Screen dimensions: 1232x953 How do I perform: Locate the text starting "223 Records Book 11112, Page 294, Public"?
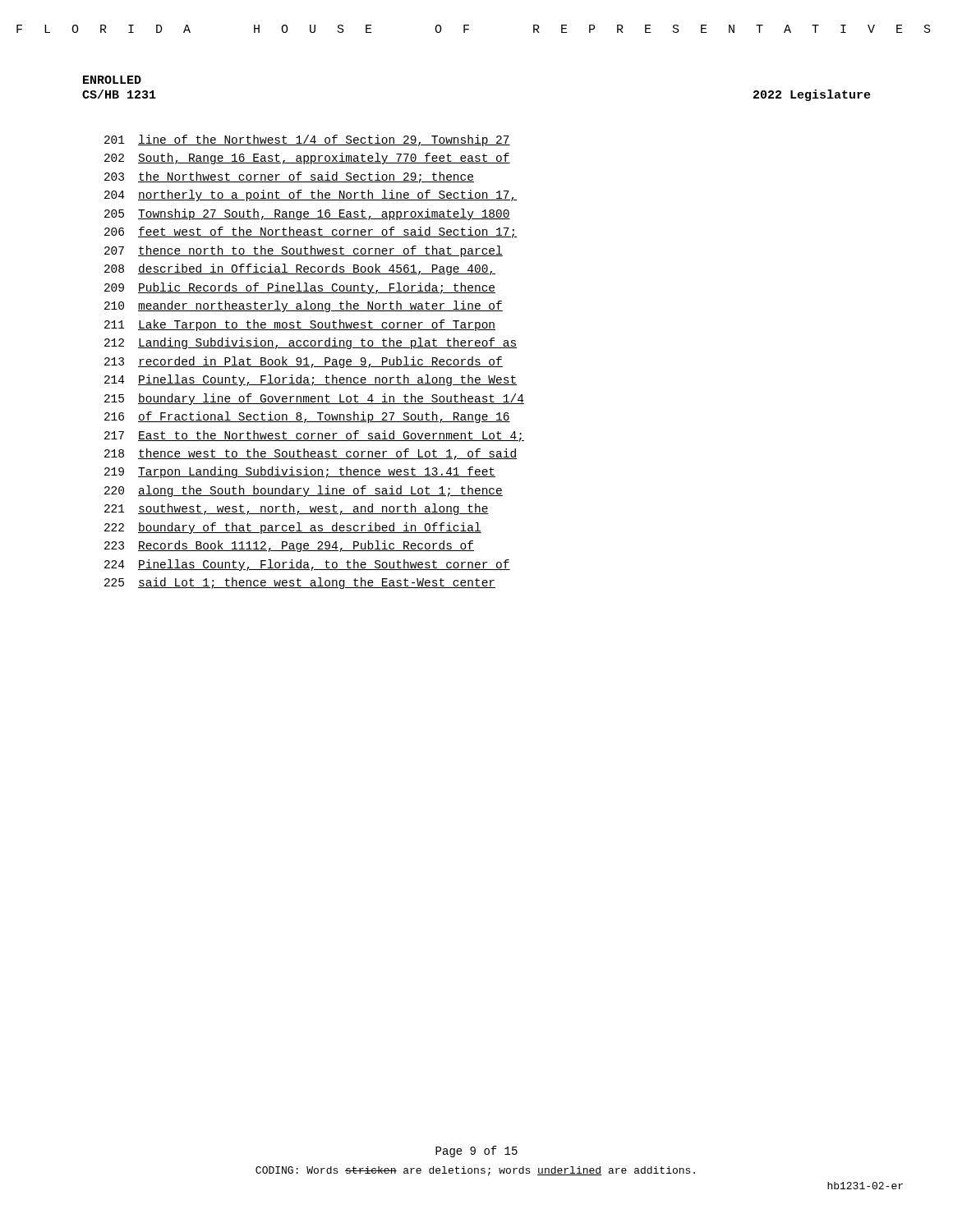click(x=278, y=547)
